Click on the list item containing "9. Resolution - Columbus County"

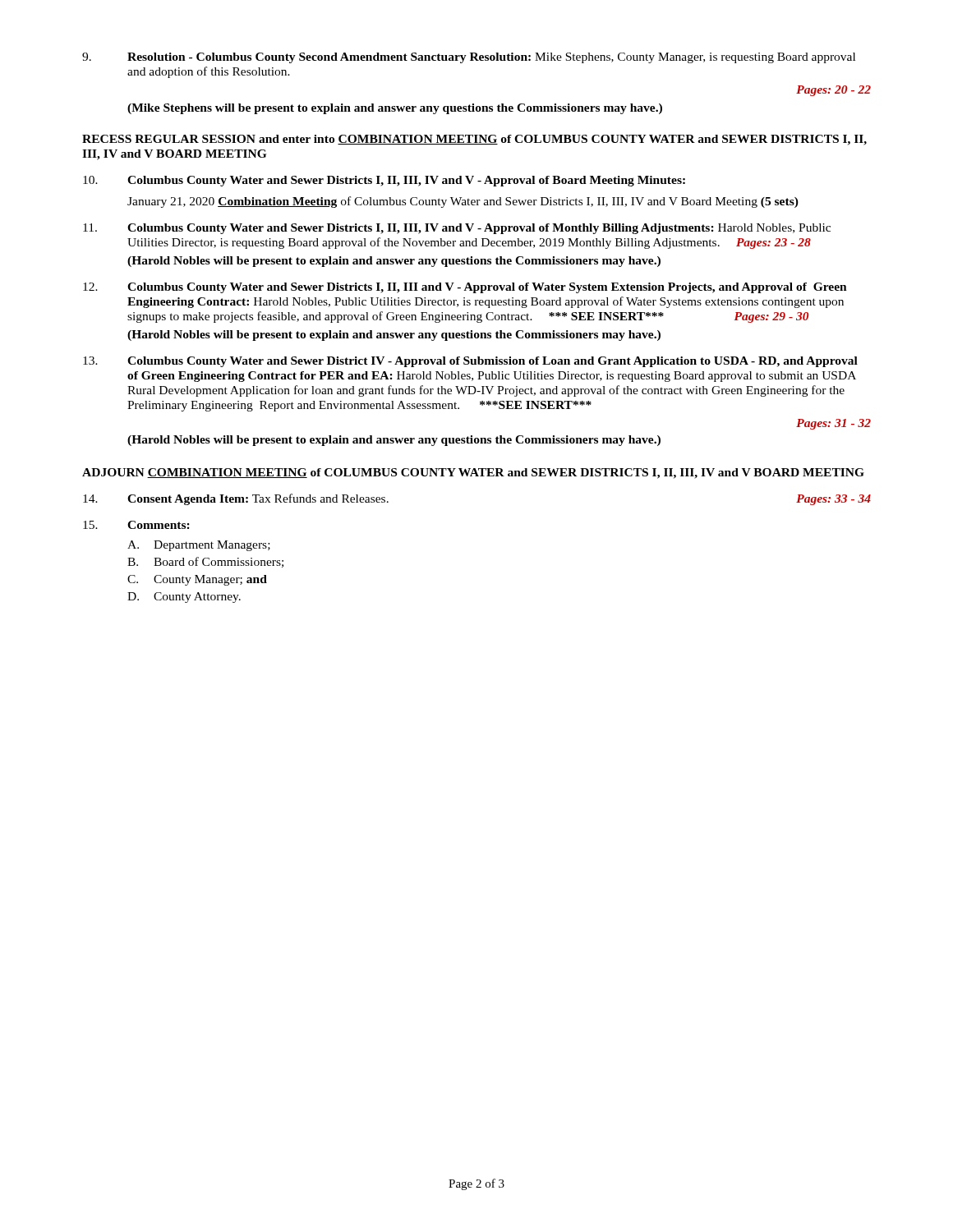click(469, 58)
